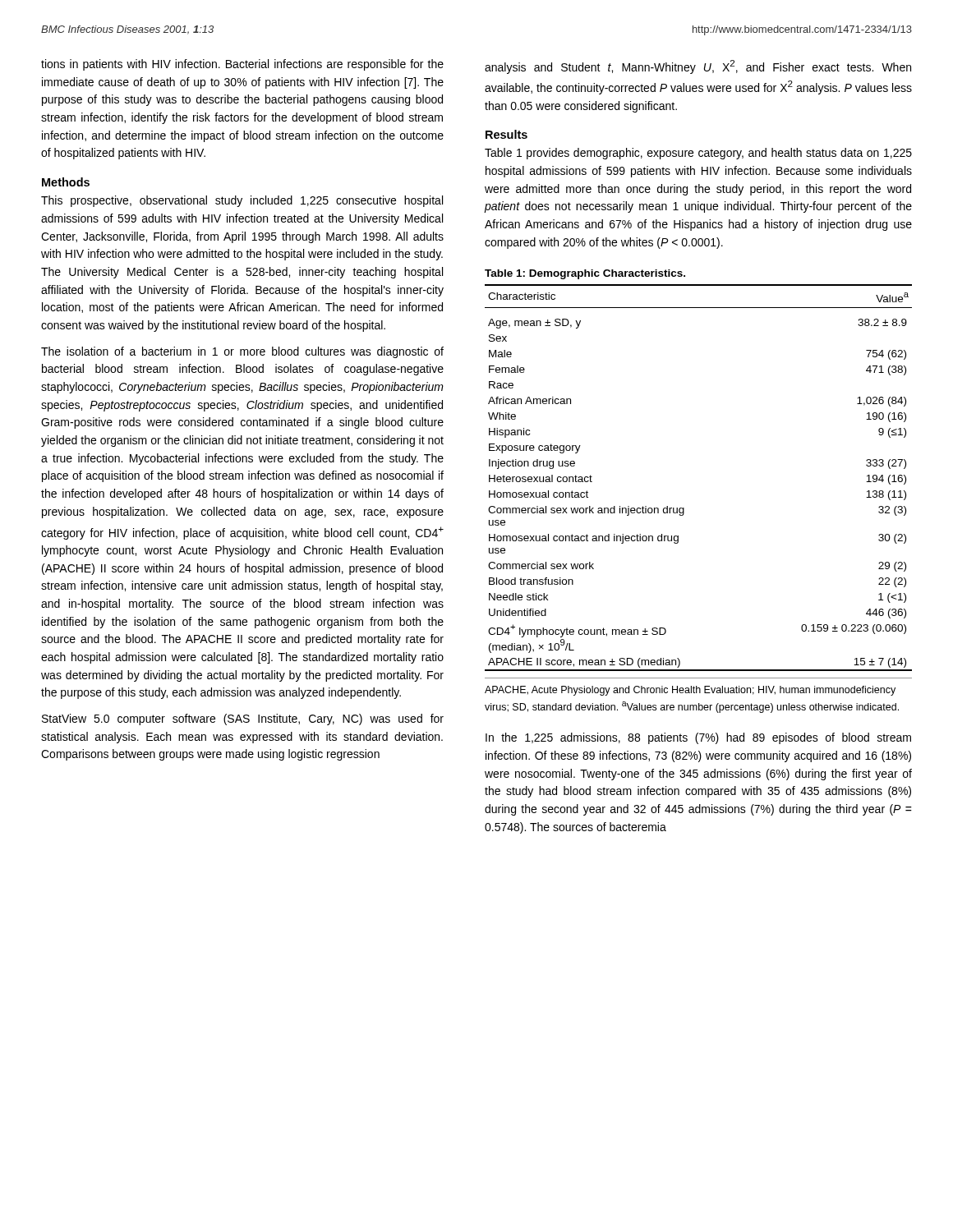Screen dimensions: 1232x953
Task: Locate the text block containing "tions in patients with"
Action: 242,109
